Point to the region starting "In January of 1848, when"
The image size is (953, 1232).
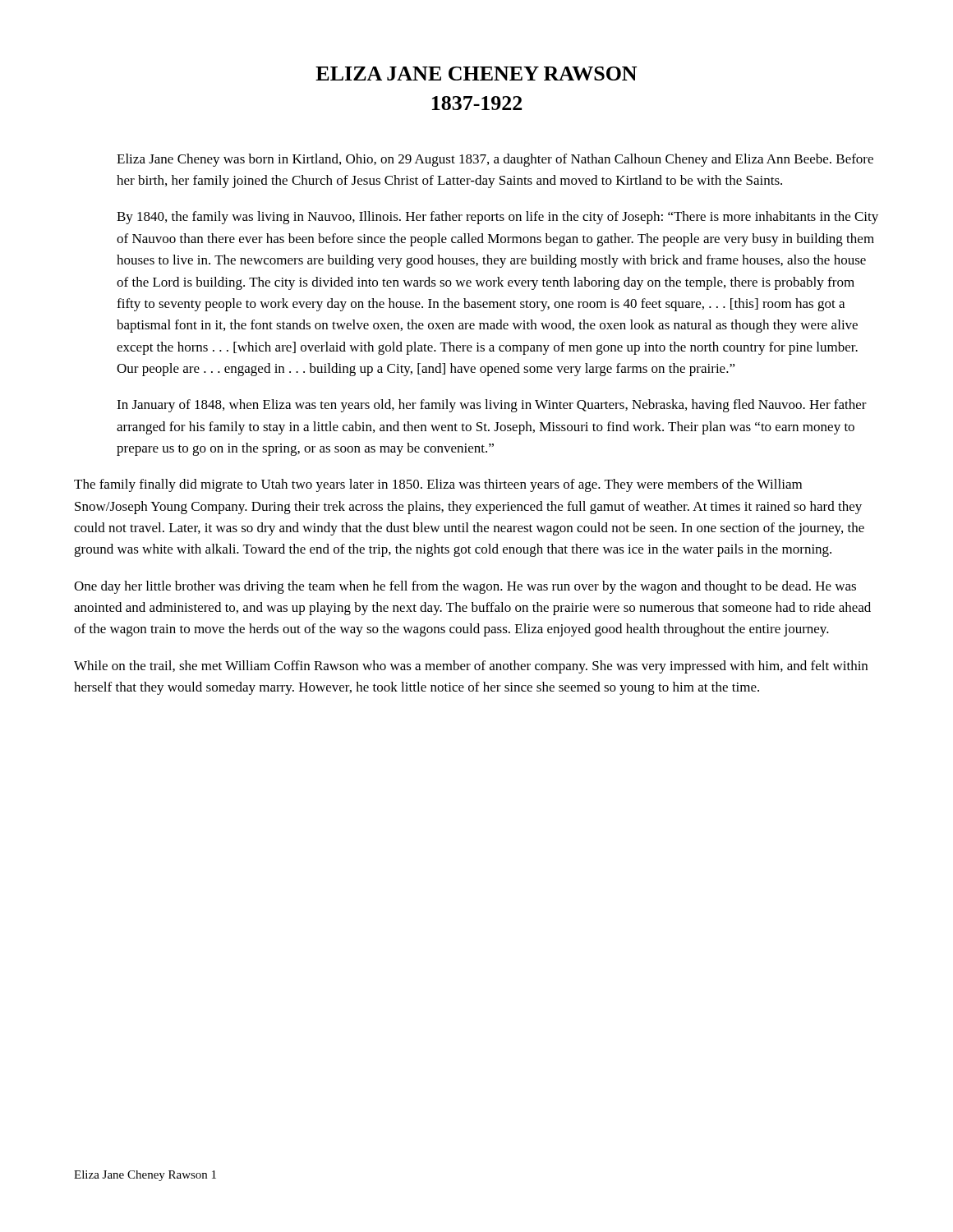click(498, 427)
